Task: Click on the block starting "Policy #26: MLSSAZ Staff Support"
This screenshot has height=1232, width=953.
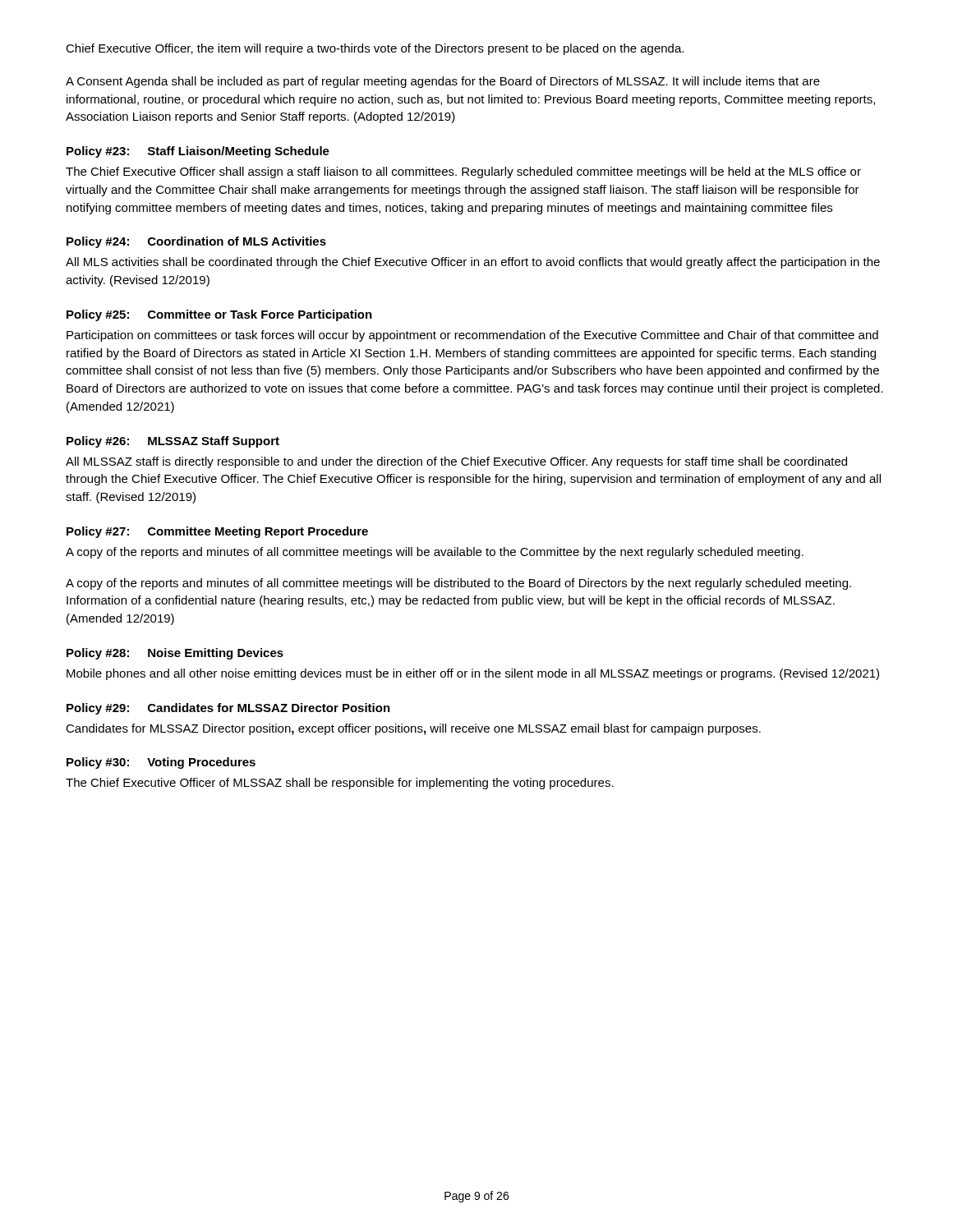Action: (x=173, y=440)
